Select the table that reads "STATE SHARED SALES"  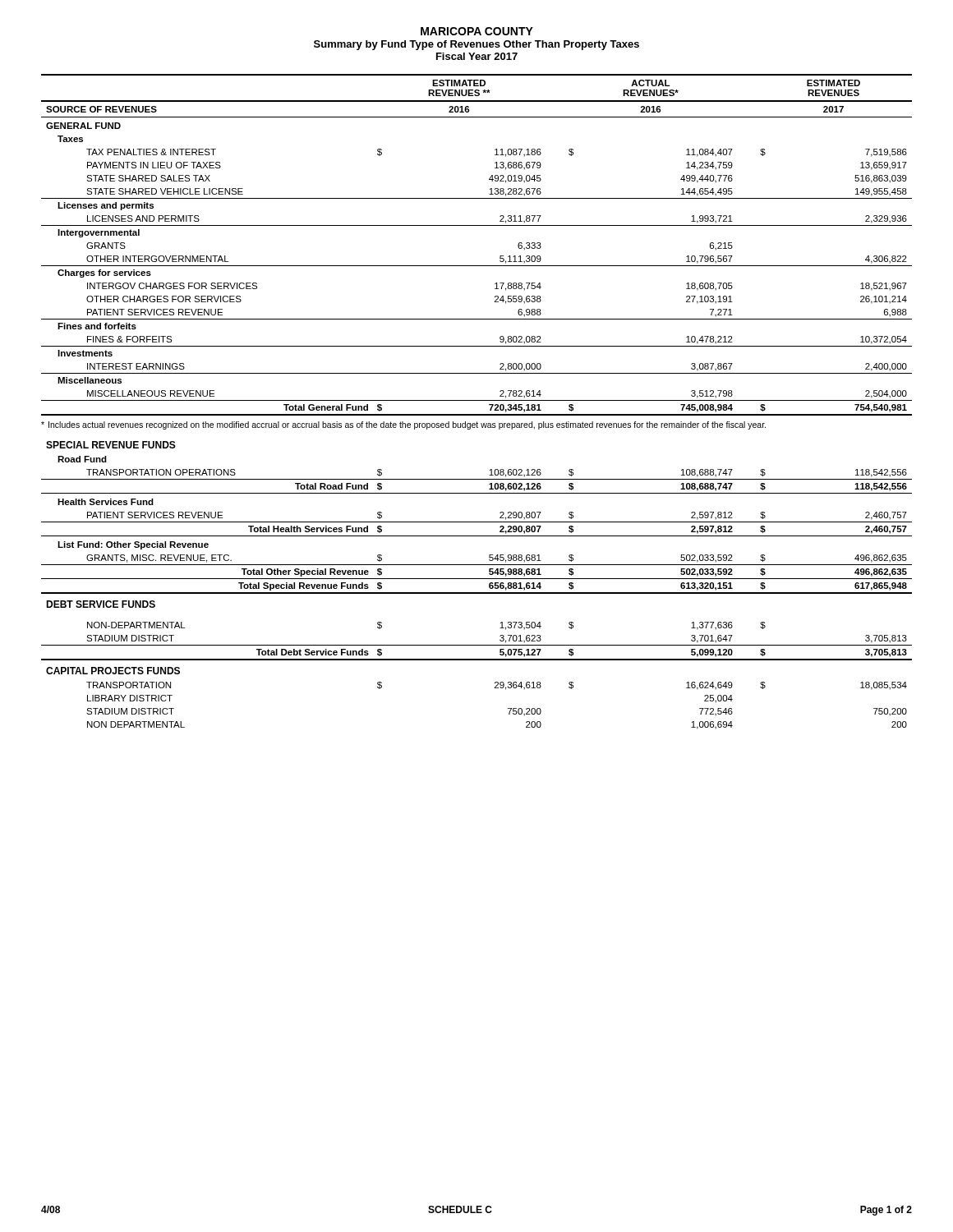tap(476, 245)
